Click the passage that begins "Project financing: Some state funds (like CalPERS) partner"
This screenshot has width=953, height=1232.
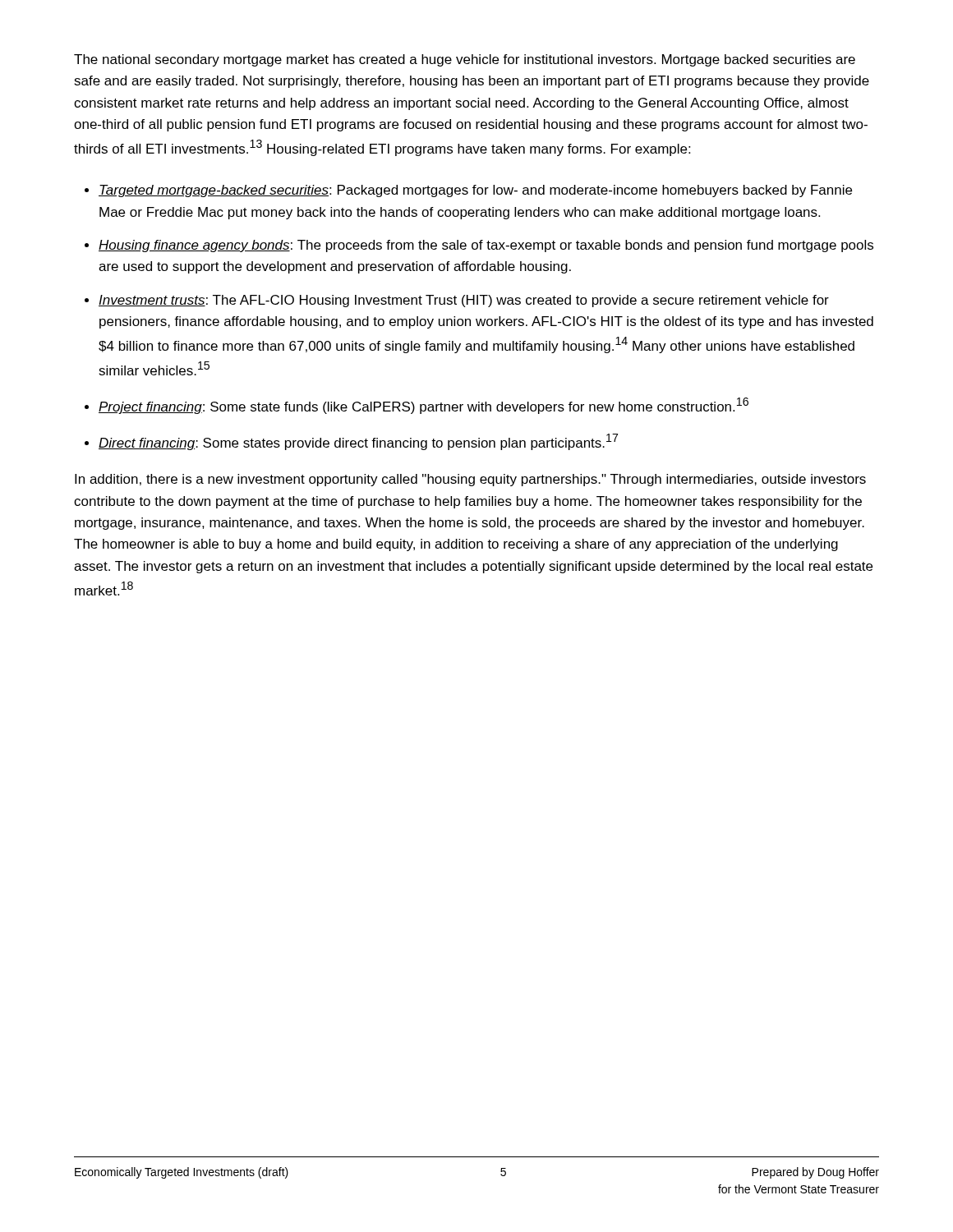[424, 405]
